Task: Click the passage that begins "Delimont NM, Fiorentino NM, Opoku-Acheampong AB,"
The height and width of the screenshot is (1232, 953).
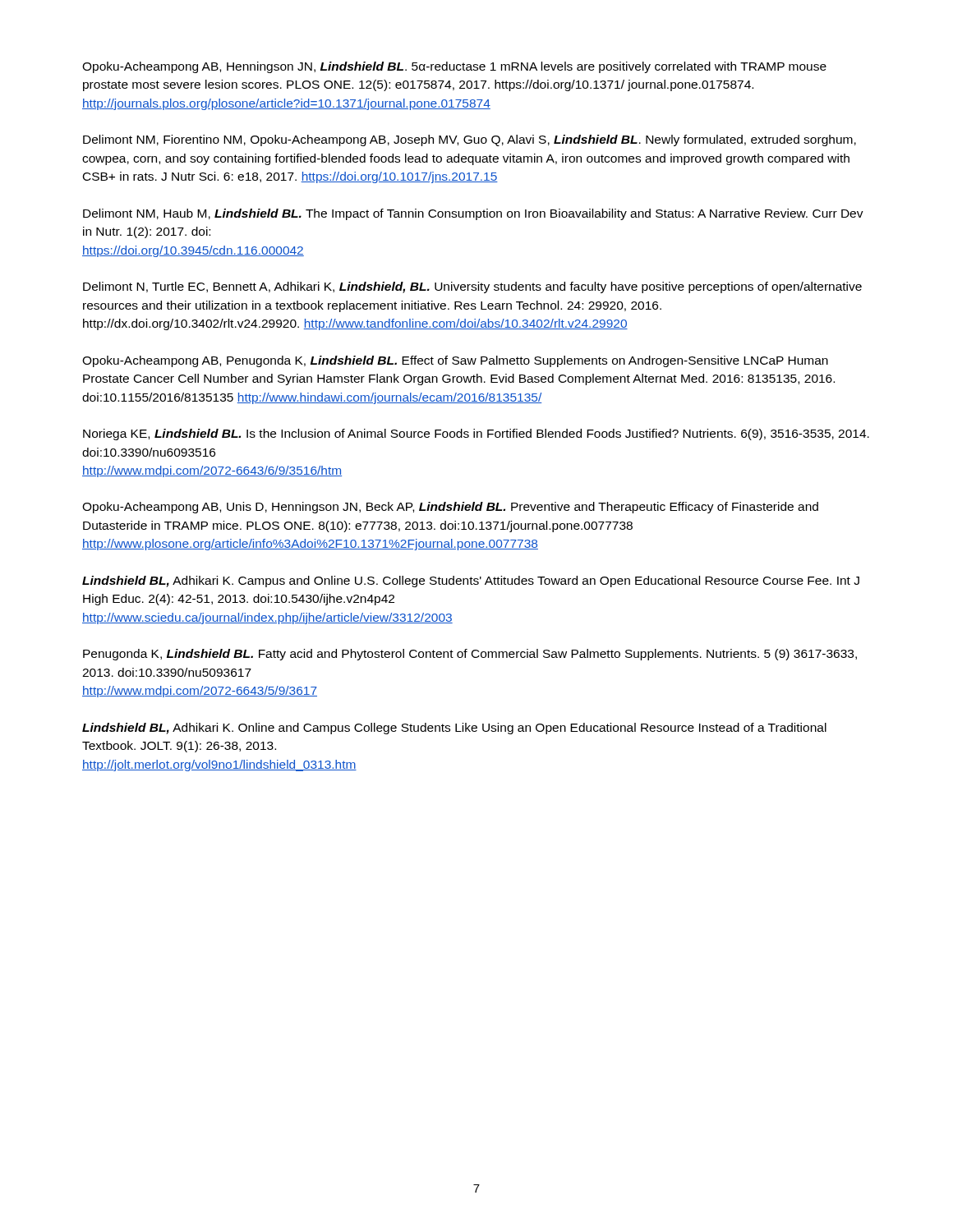Action: click(x=469, y=158)
